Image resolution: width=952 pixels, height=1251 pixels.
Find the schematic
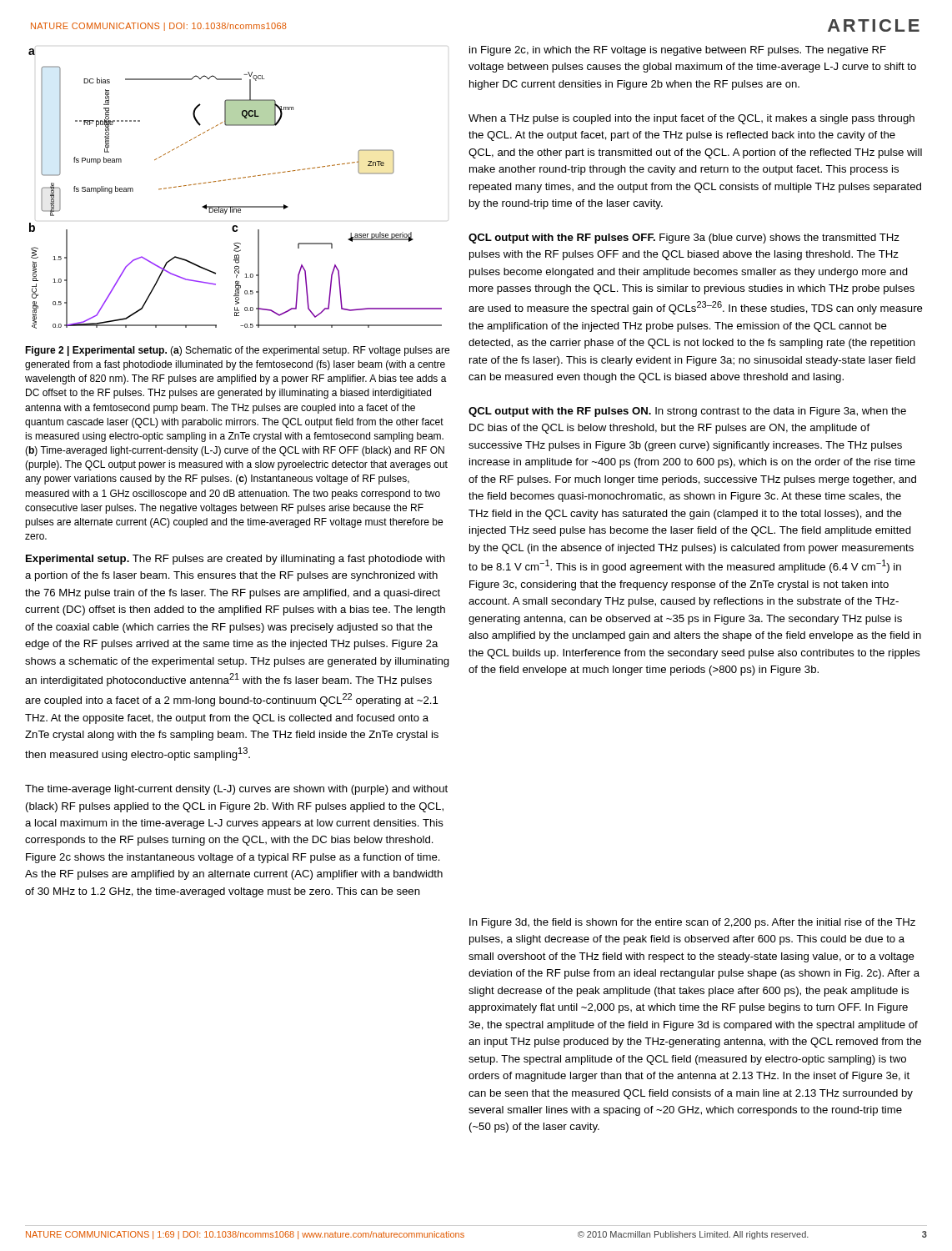click(238, 186)
